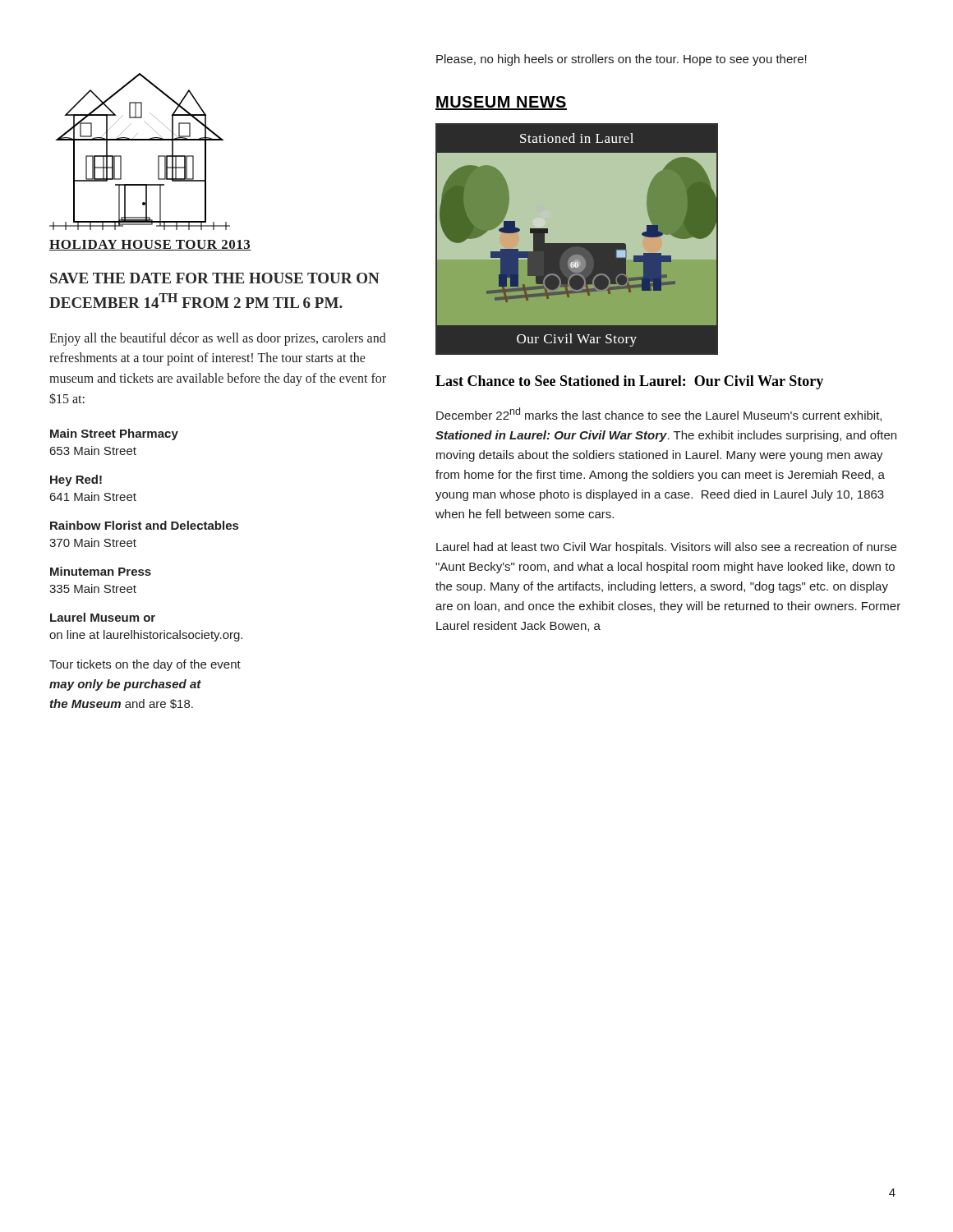Viewport: 953px width, 1232px height.
Task: Where is the passage that starts "Please, no high heels or strollers on"?
Action: (x=621, y=59)
